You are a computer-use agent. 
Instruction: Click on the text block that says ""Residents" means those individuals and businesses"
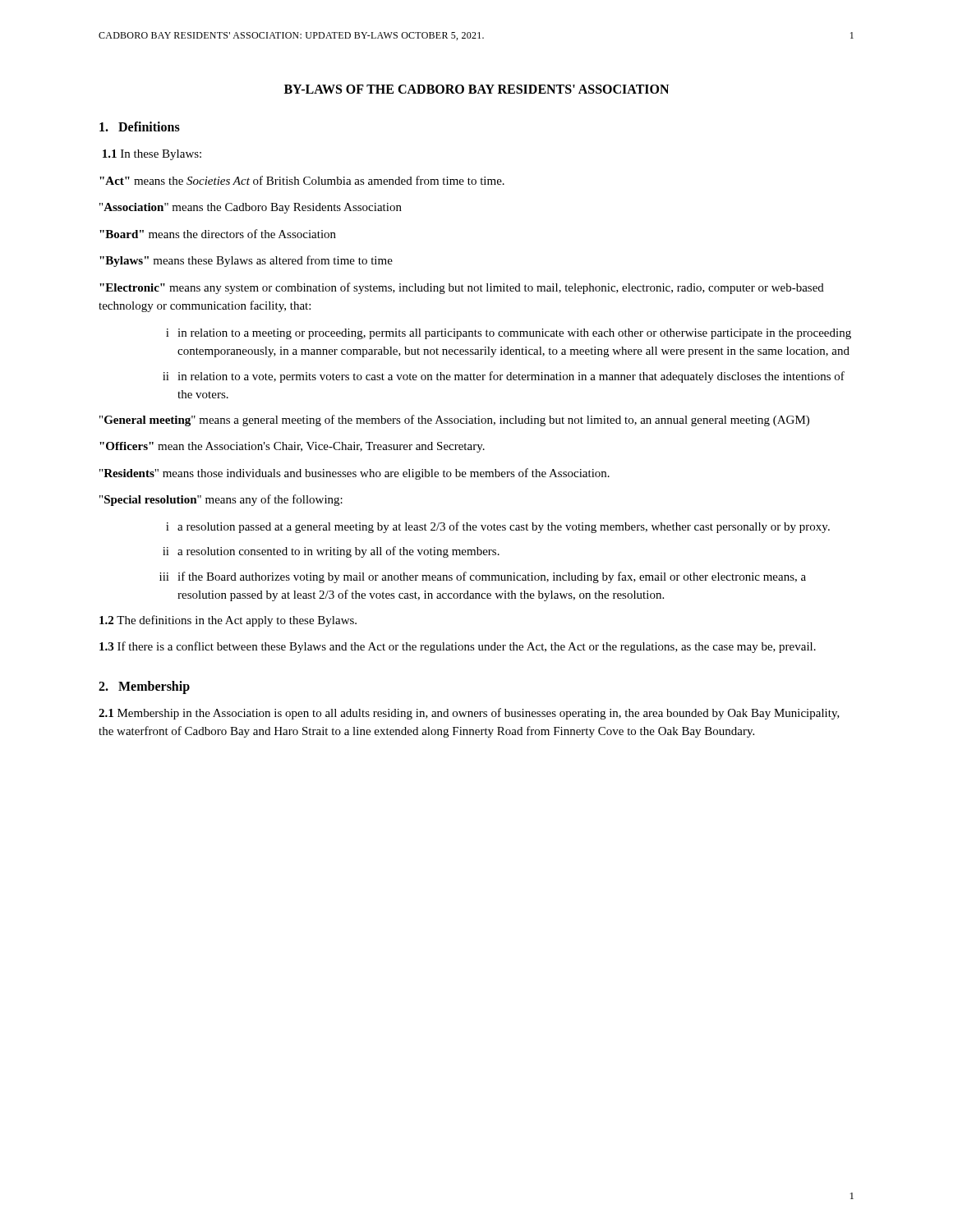(x=354, y=473)
